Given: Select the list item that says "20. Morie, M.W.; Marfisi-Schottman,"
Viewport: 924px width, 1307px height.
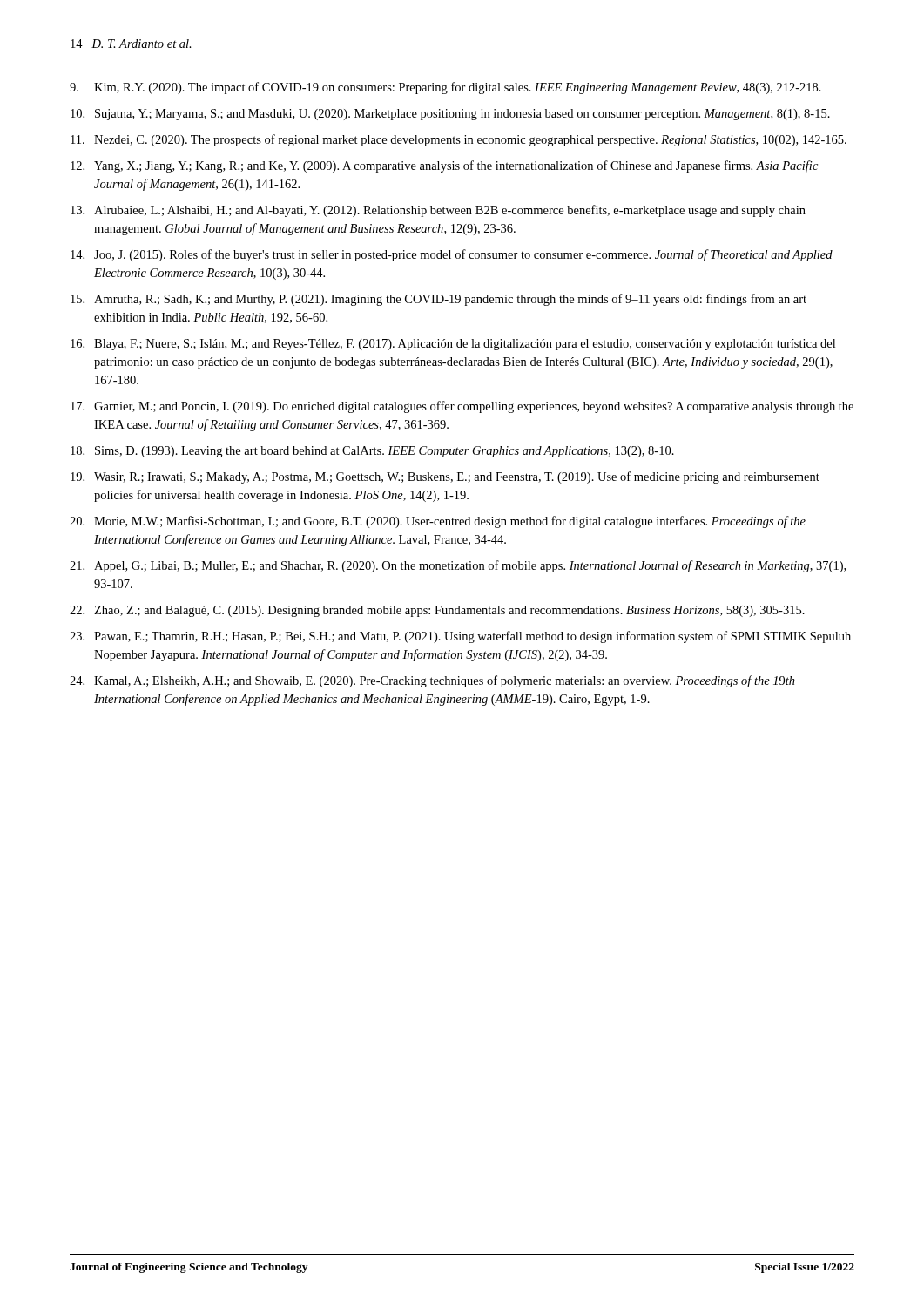Looking at the screenshot, I should (462, 531).
